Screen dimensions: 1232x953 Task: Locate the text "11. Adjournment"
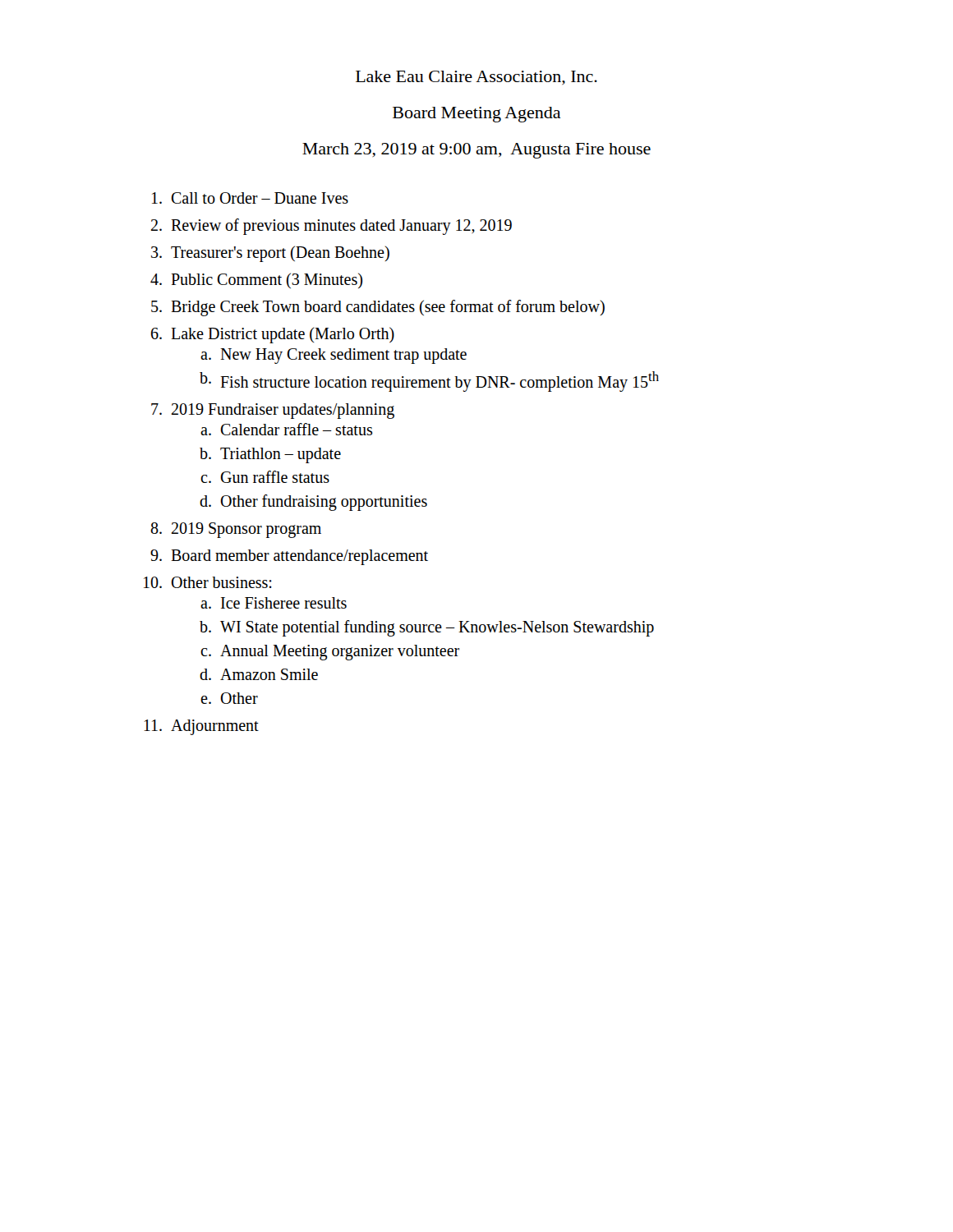pos(195,725)
